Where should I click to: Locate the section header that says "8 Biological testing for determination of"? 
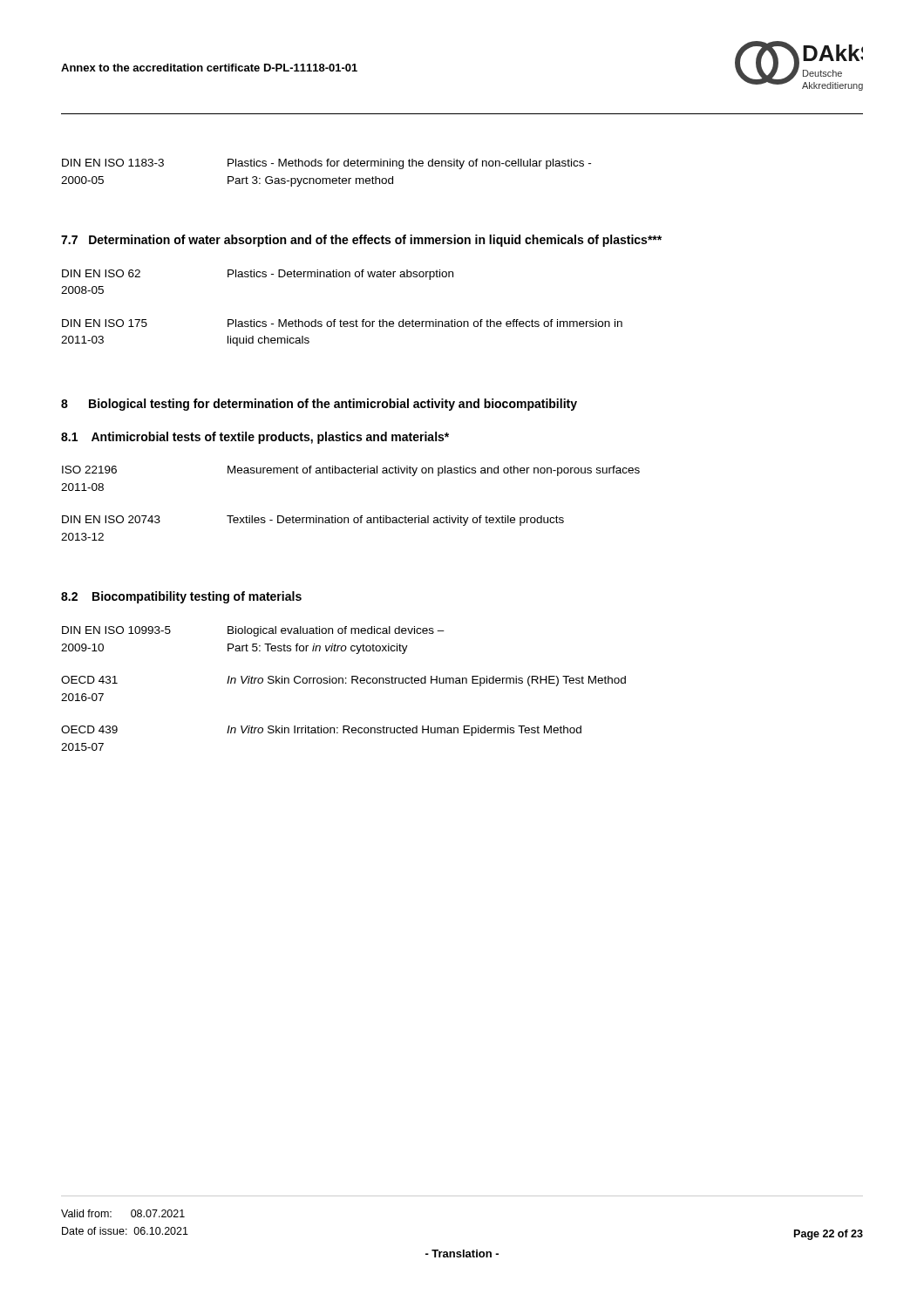click(x=319, y=404)
